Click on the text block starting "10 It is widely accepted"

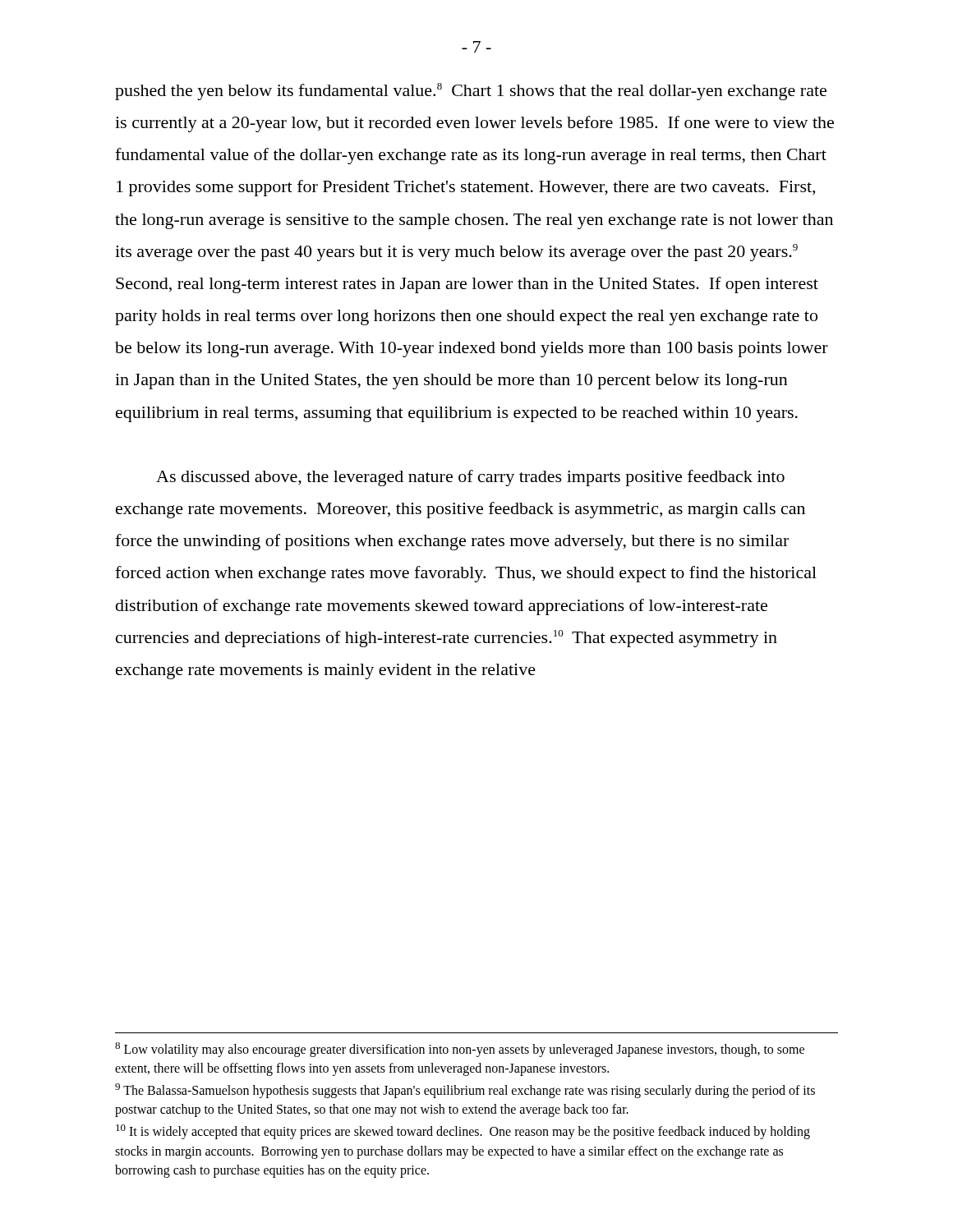coord(463,1150)
